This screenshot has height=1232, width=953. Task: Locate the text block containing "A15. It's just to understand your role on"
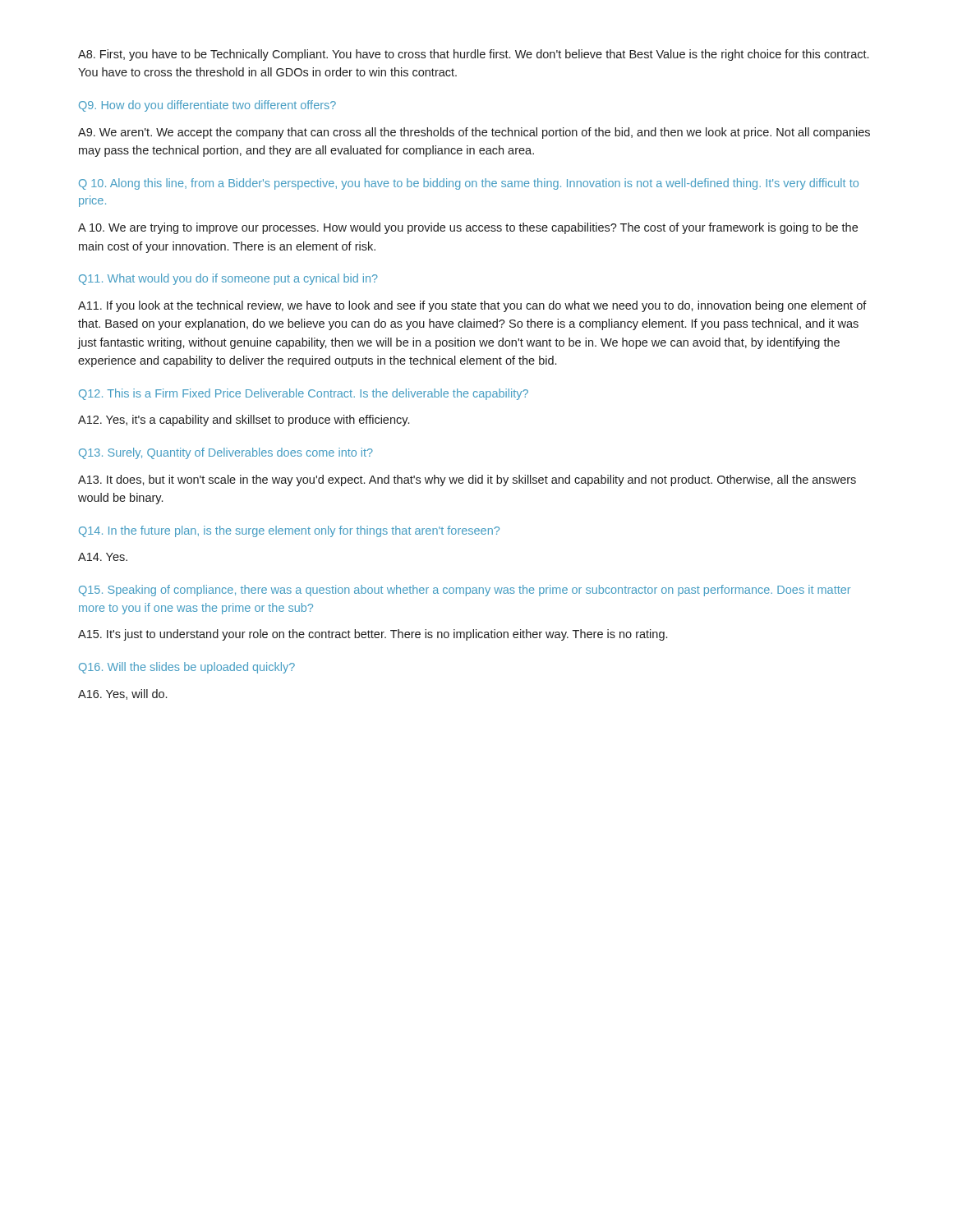pos(373,634)
